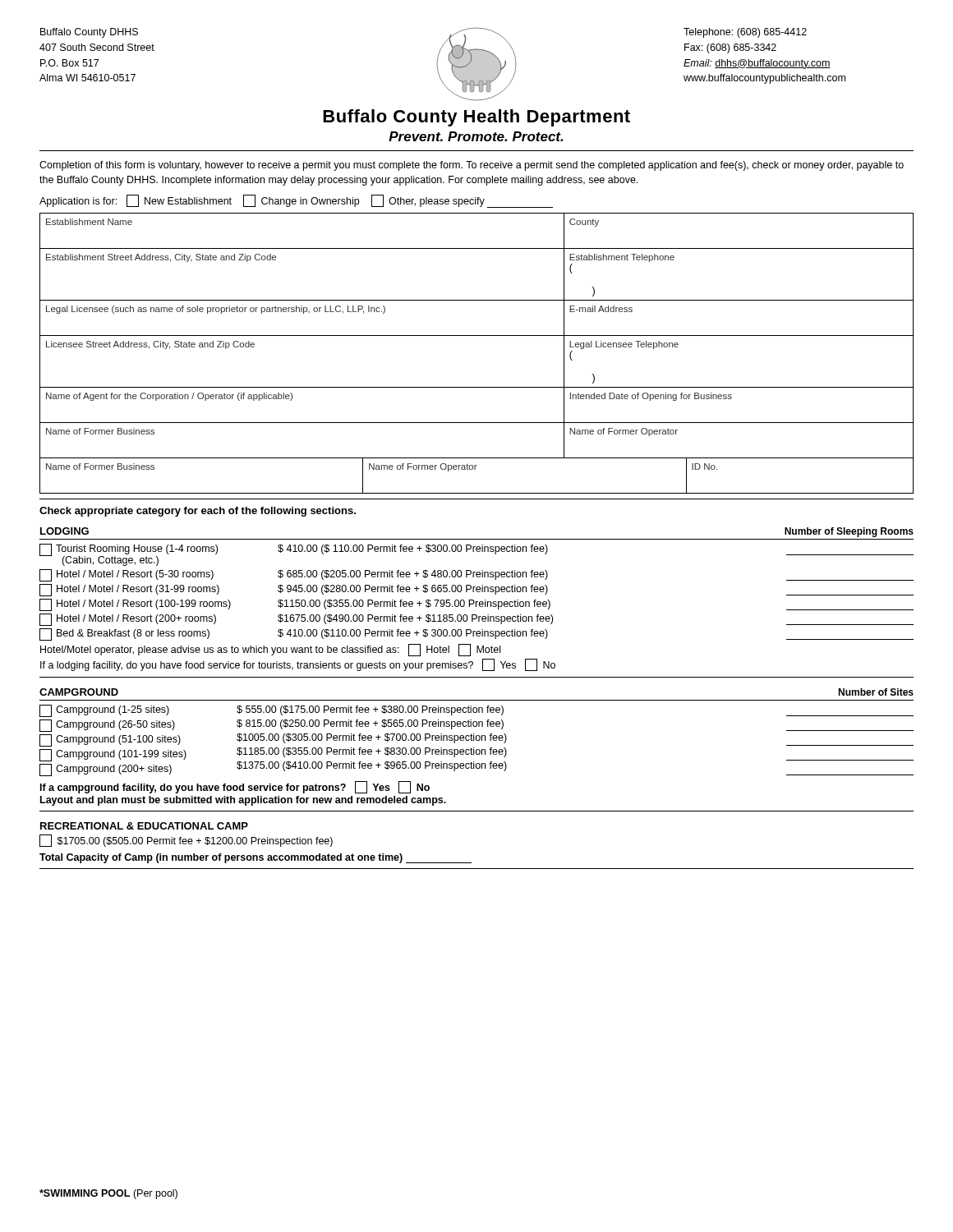Select the list item containing "Campground (51-100 sites)"
This screenshot has height=1232, width=953.
110,739
